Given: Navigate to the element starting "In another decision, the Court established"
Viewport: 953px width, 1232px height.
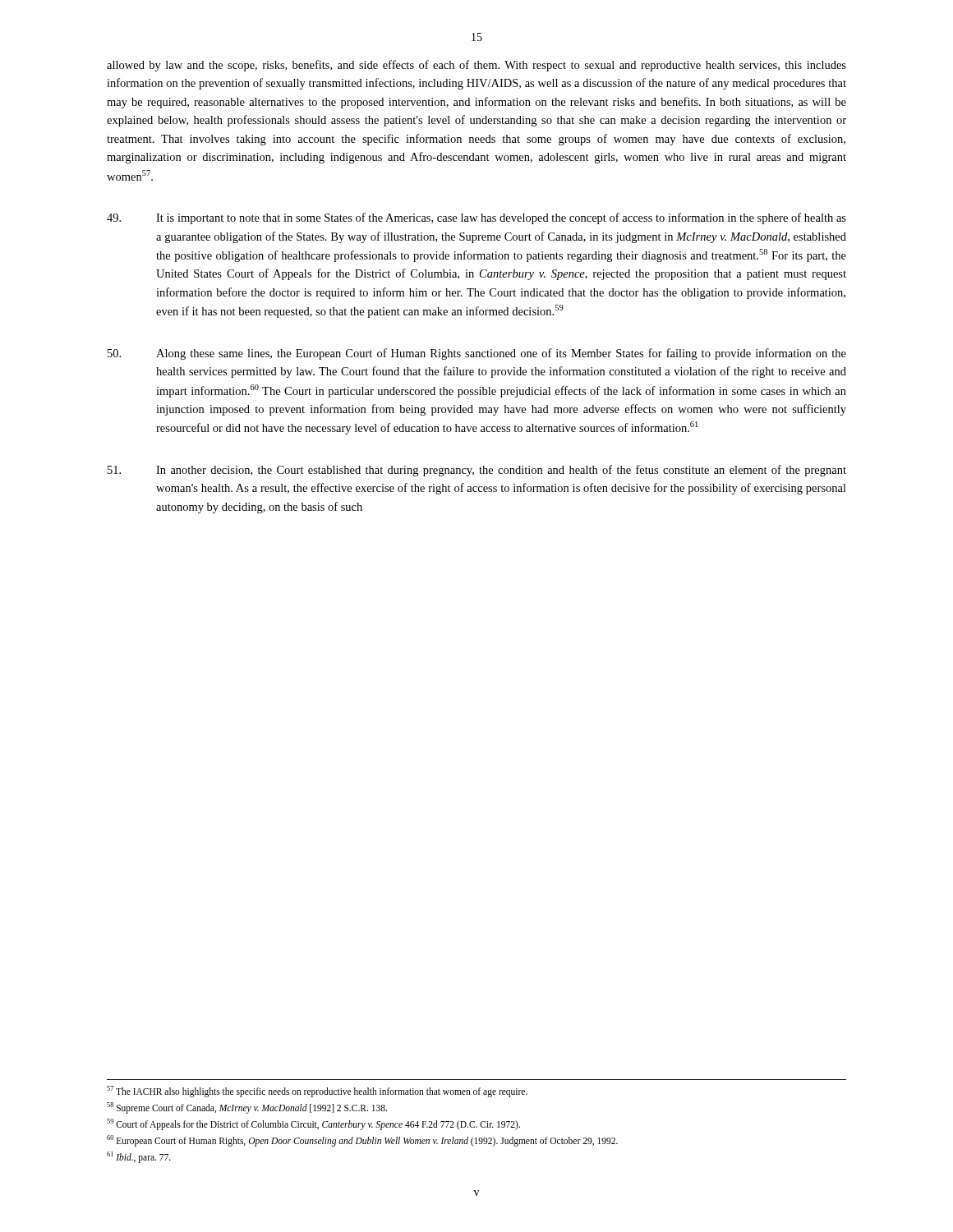Looking at the screenshot, I should point(476,488).
